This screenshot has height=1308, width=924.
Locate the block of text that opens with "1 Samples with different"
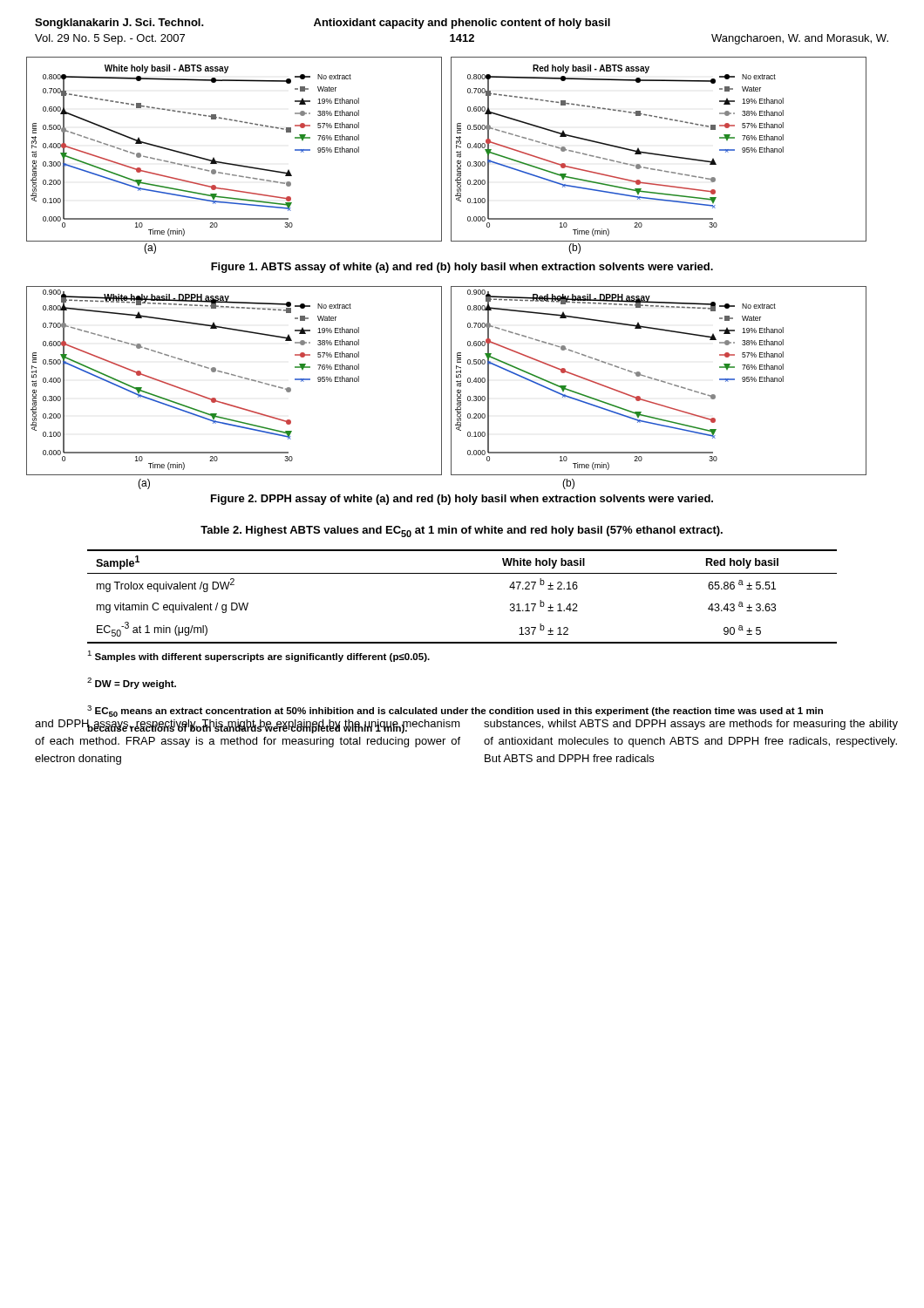click(258, 656)
